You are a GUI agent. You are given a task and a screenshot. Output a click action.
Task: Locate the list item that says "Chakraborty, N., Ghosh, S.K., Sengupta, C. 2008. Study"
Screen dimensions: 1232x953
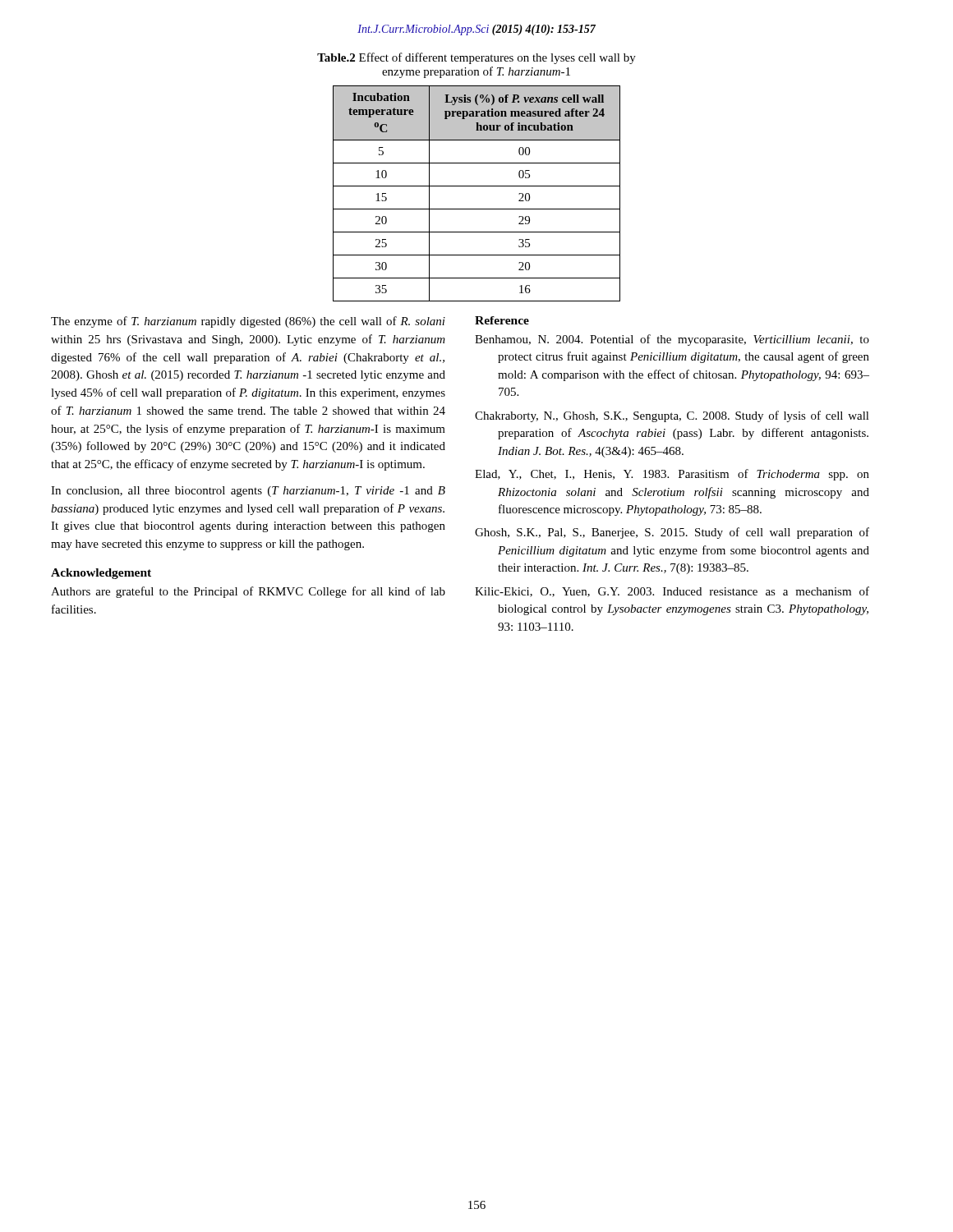coord(672,433)
